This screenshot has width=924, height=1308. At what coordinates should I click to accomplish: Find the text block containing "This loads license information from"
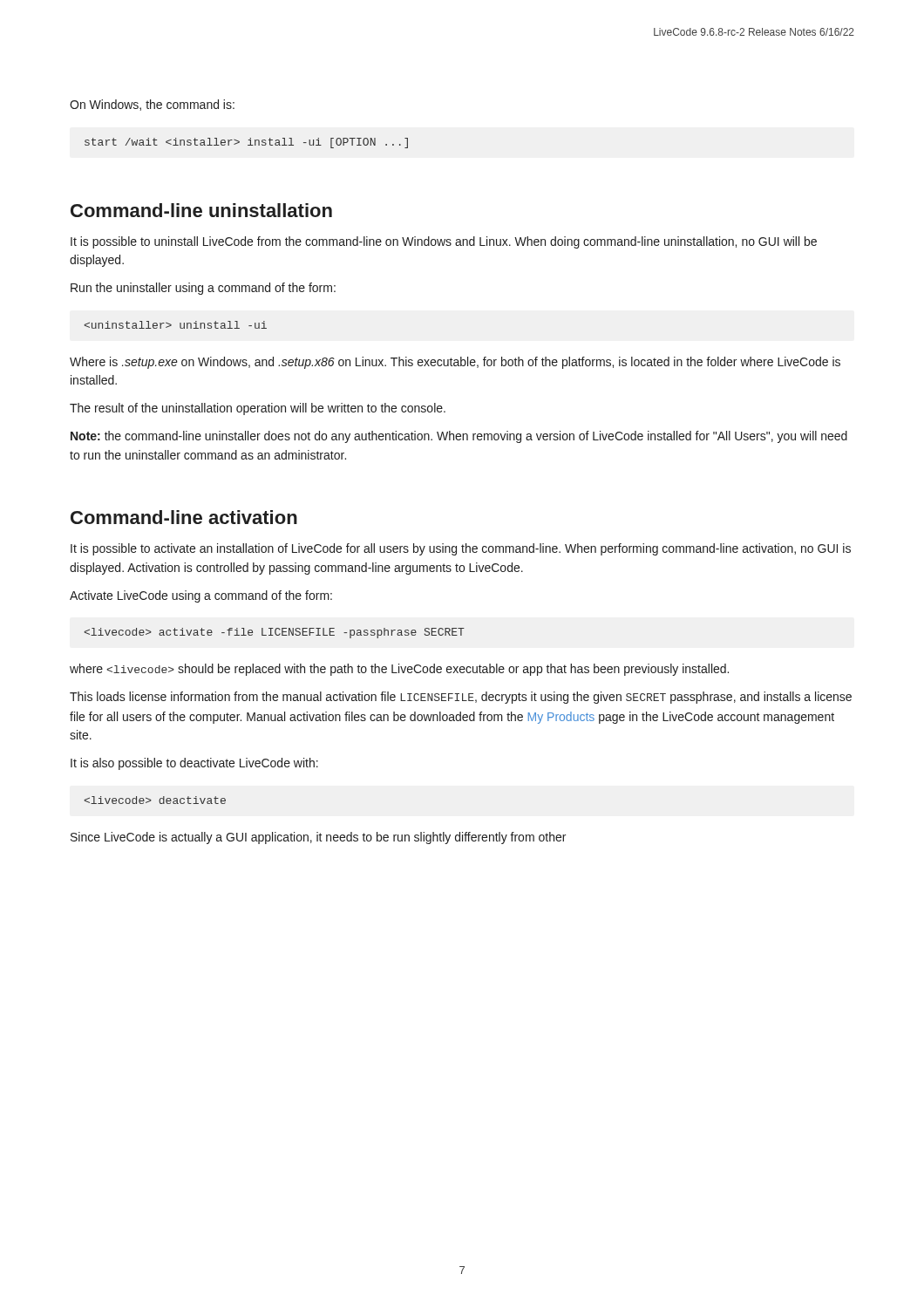click(461, 716)
